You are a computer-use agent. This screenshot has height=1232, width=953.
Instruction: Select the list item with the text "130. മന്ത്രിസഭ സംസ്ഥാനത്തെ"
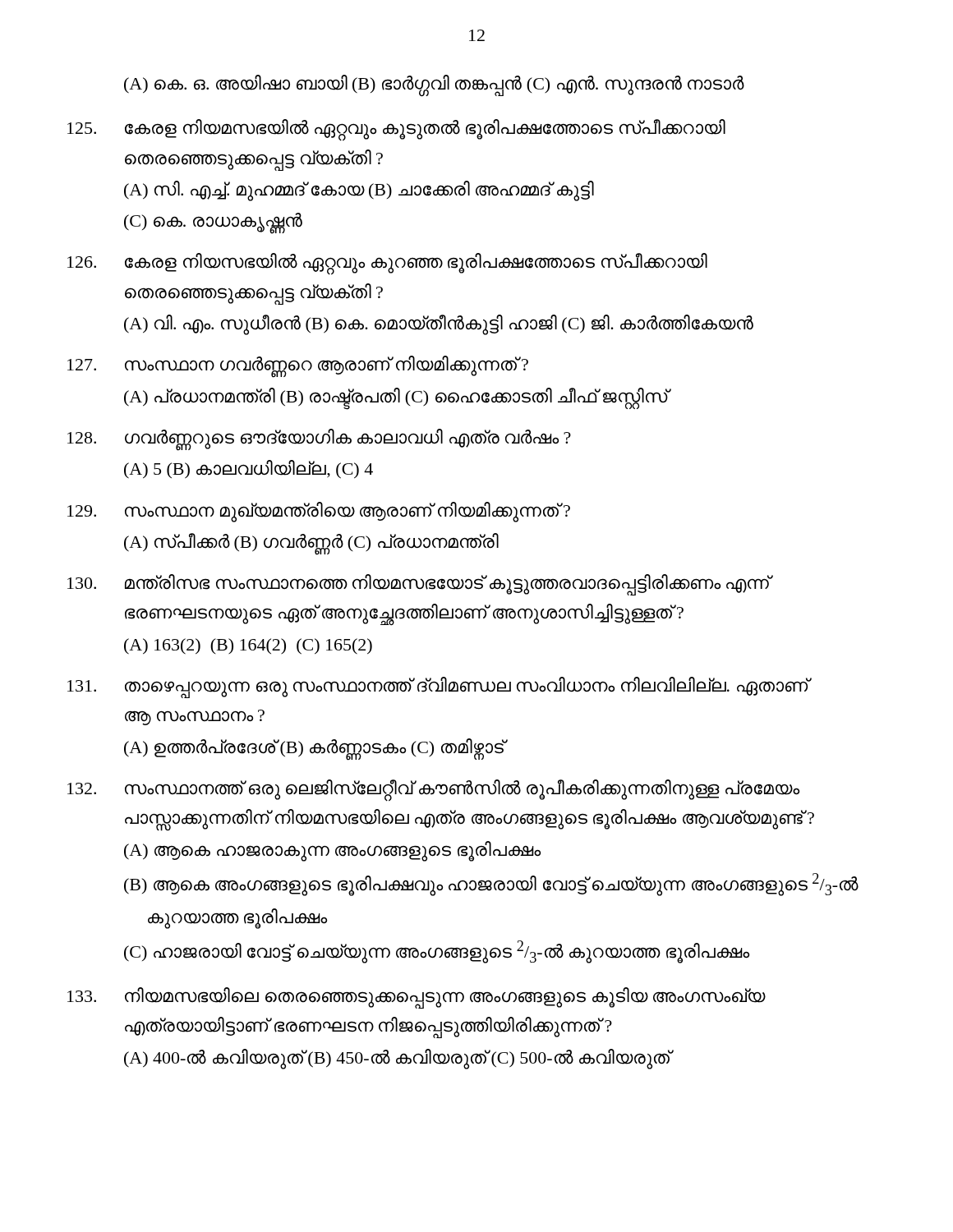476,614
